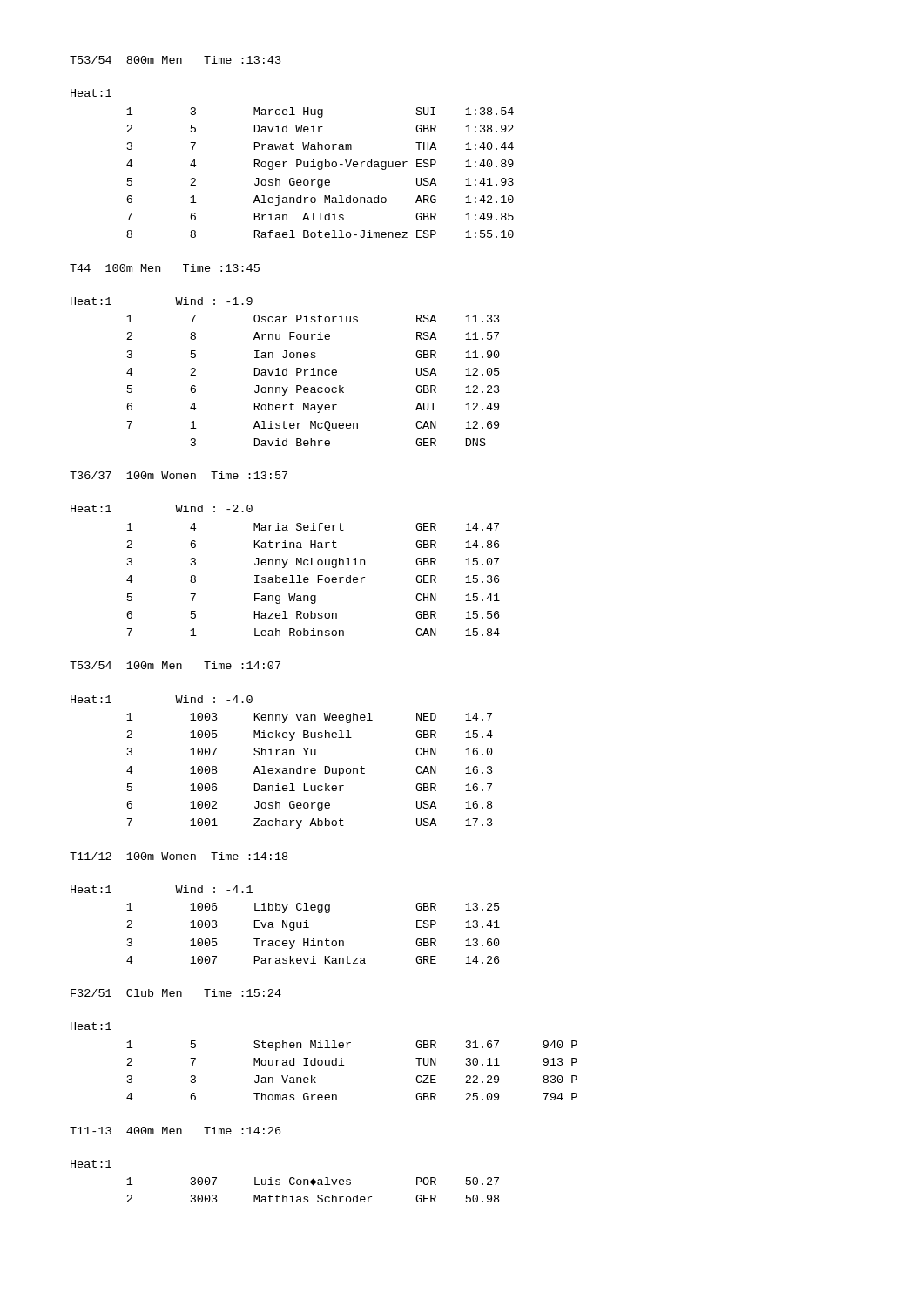
Task: Navigate to the text starting "T44 100m Men Time :13:45"
Action: point(165,268)
